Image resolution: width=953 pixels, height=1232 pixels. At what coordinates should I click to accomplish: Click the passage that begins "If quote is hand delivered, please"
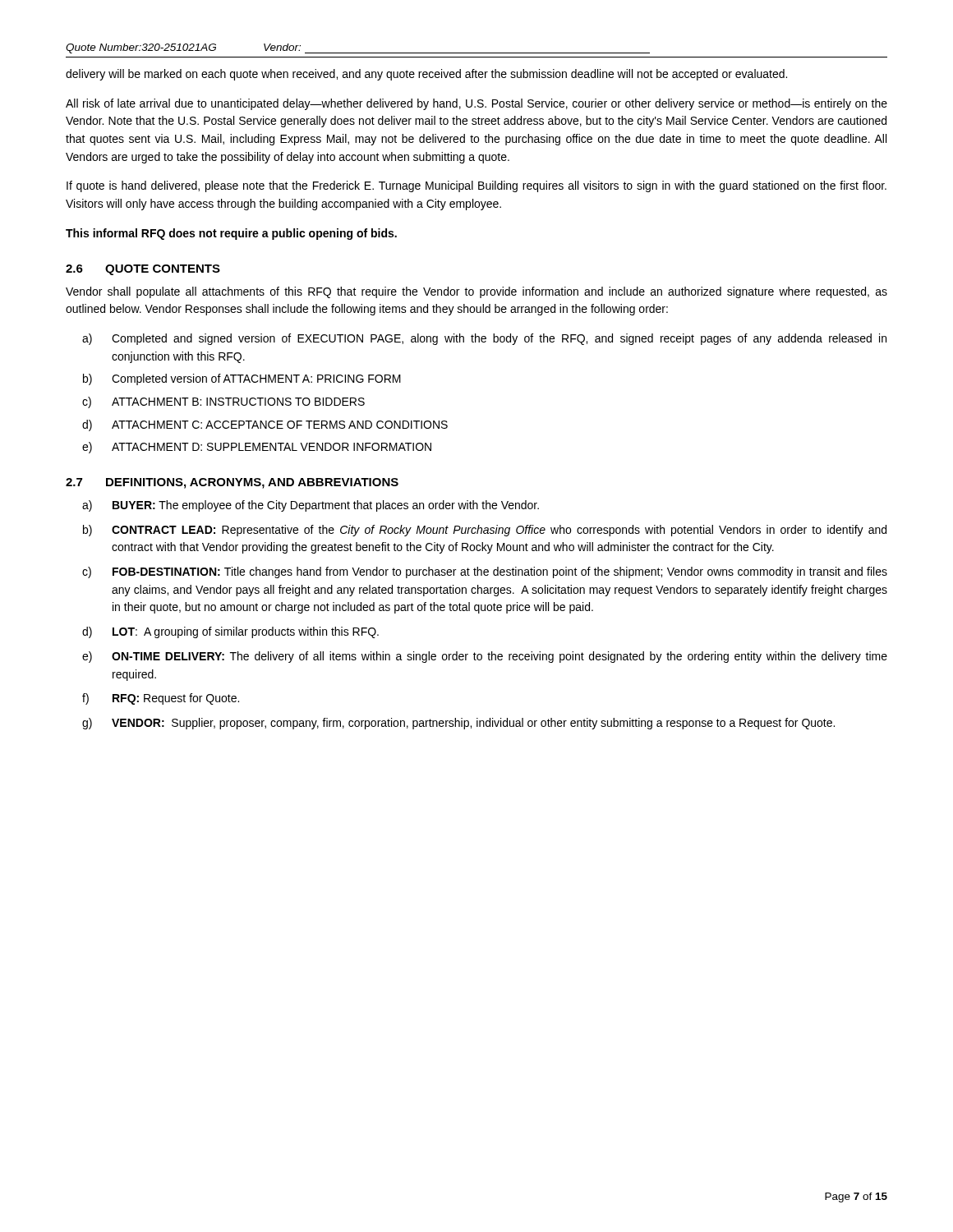tap(476, 195)
